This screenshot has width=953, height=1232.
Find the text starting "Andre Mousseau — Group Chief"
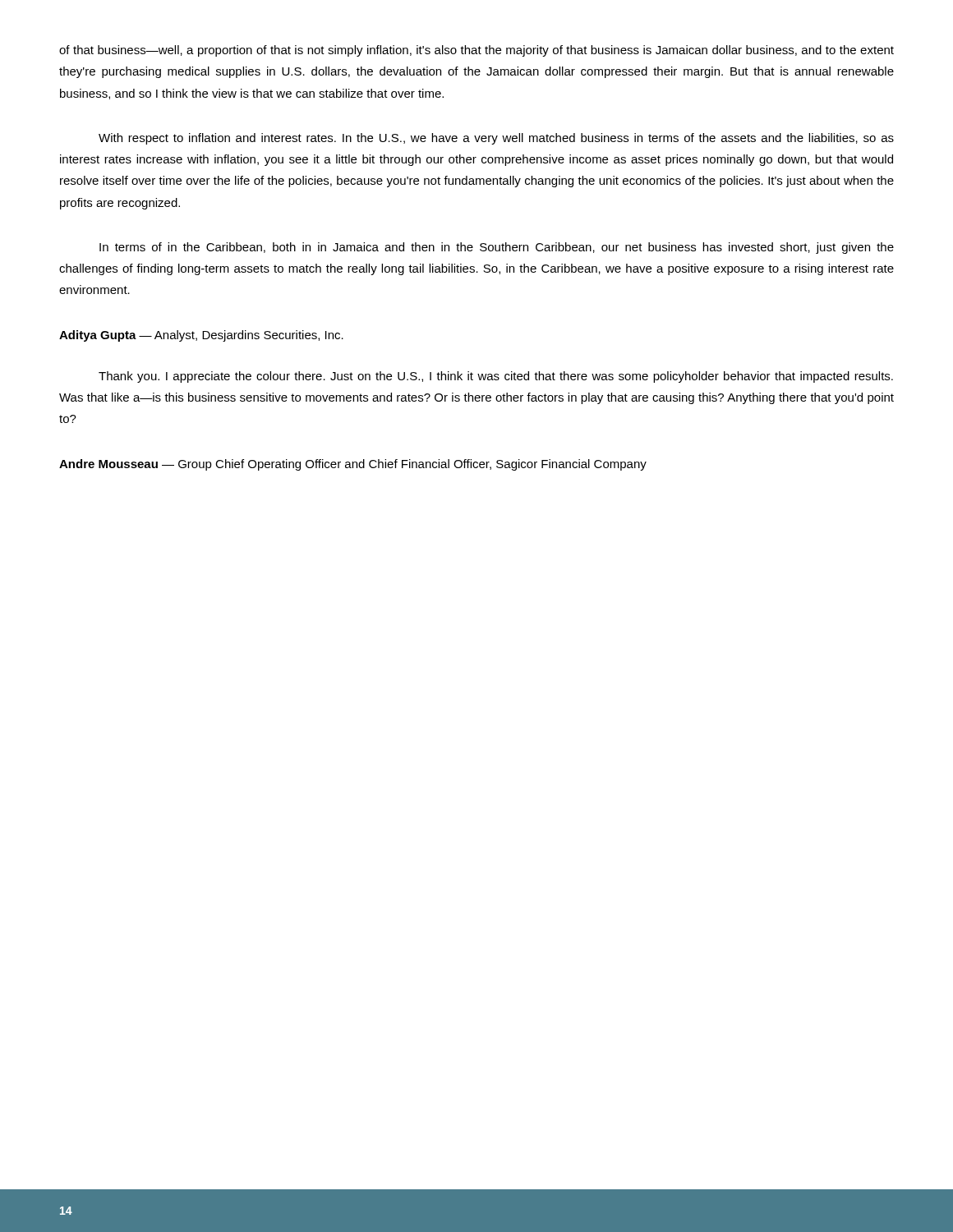tap(353, 463)
